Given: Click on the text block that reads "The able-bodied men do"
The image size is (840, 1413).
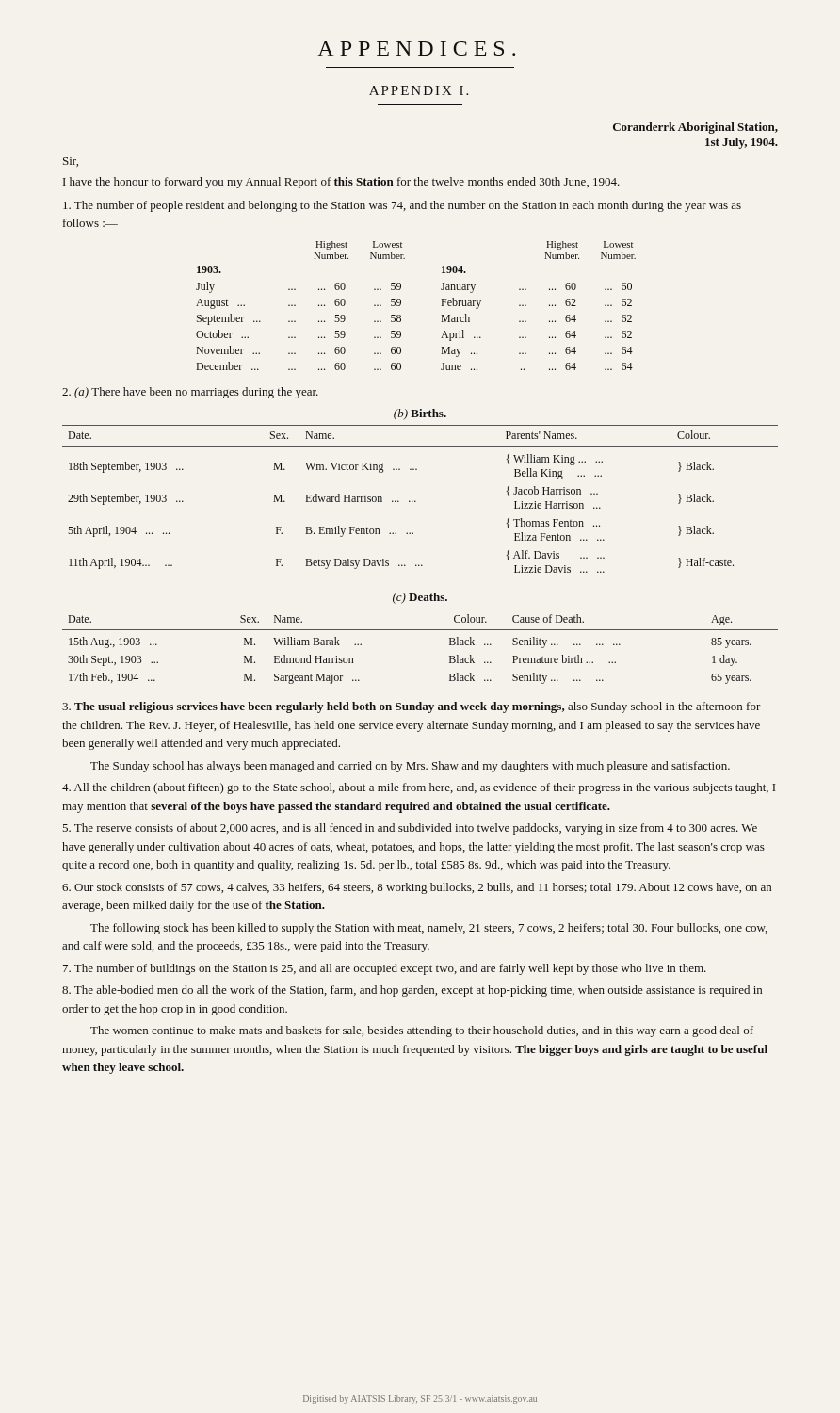Looking at the screenshot, I should (x=412, y=999).
